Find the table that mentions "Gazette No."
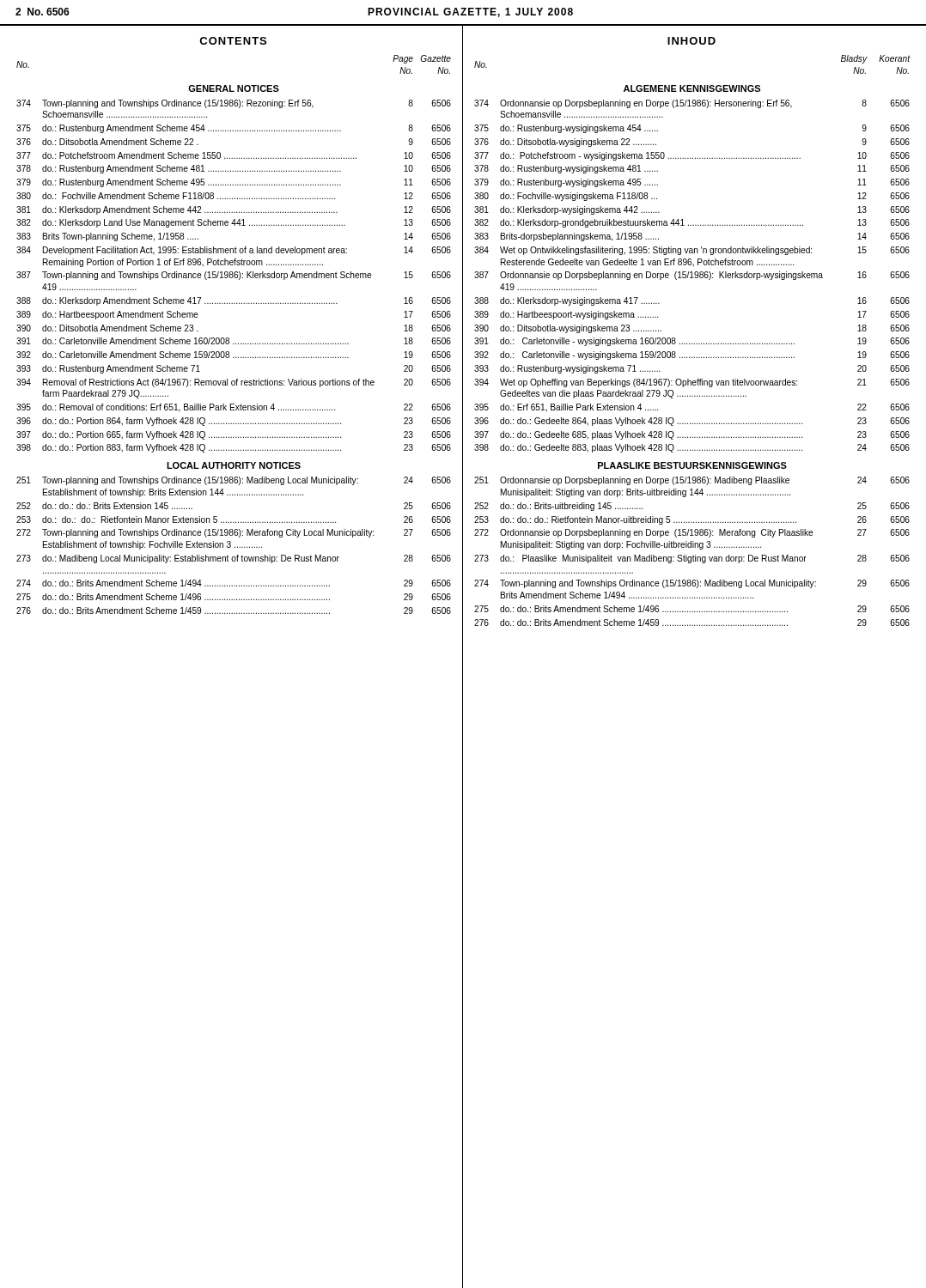926x1288 pixels. pyautogui.click(x=234, y=335)
